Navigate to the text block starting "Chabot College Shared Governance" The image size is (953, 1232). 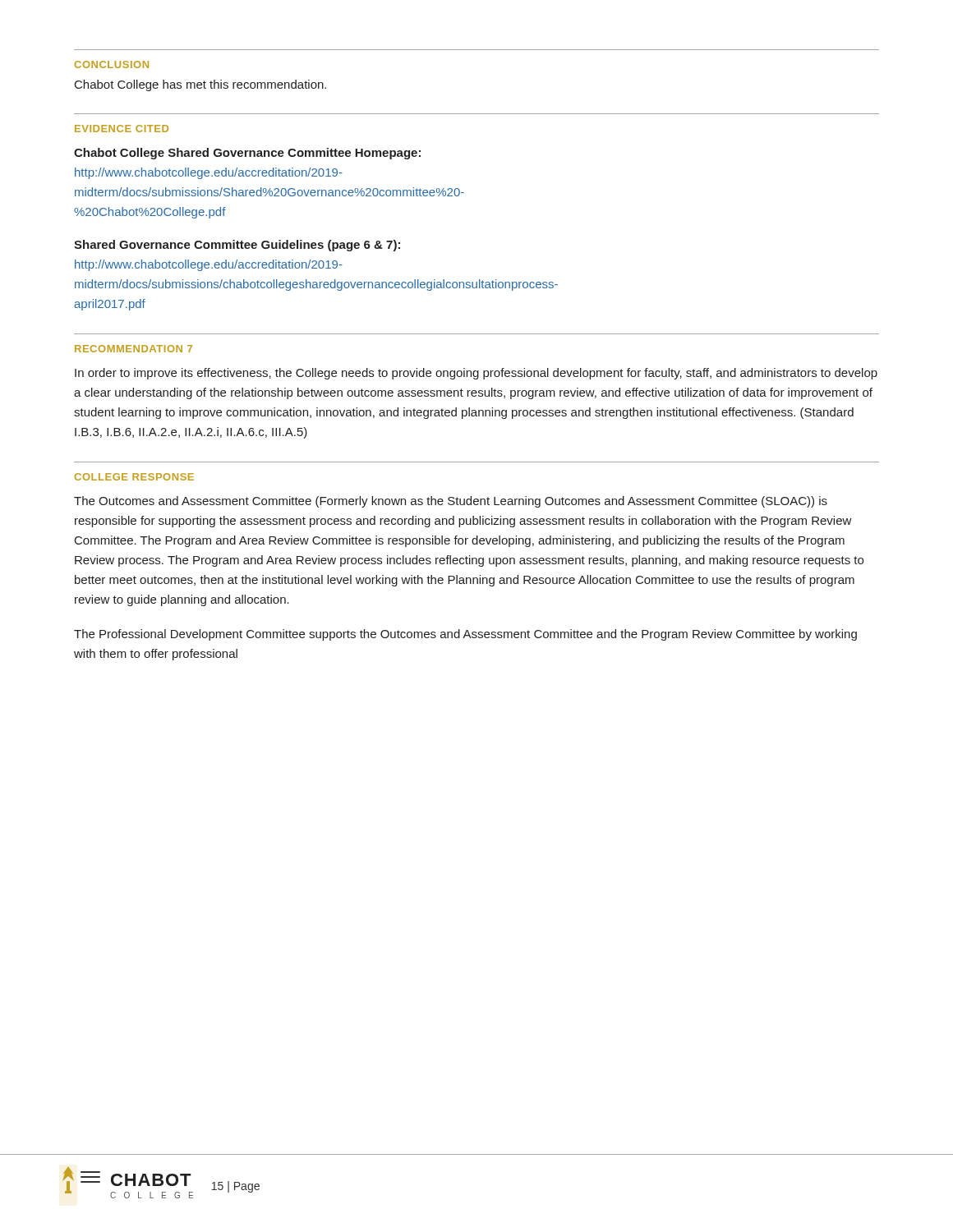pos(269,182)
